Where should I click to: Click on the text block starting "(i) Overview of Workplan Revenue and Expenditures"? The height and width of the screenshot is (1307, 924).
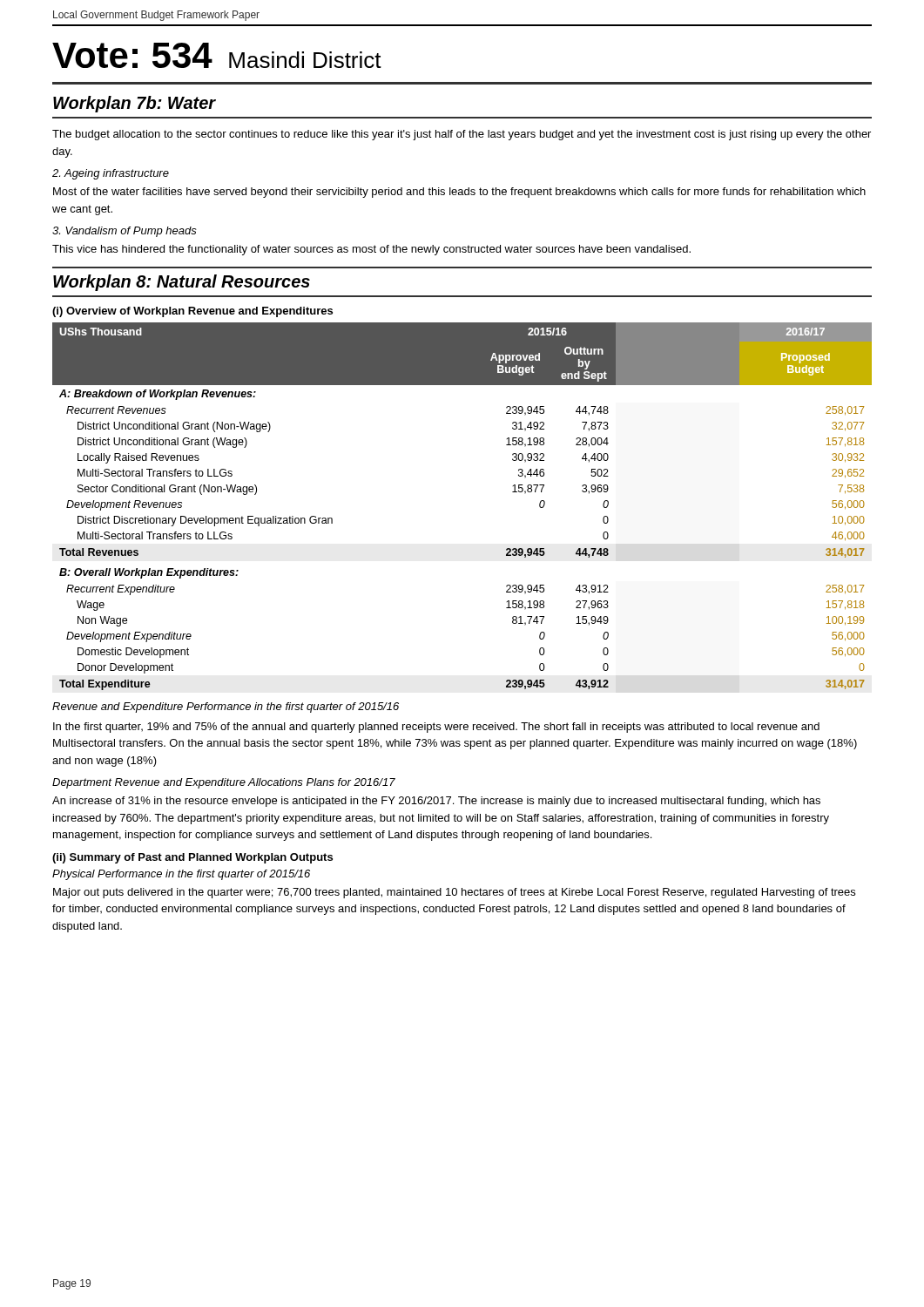(193, 310)
